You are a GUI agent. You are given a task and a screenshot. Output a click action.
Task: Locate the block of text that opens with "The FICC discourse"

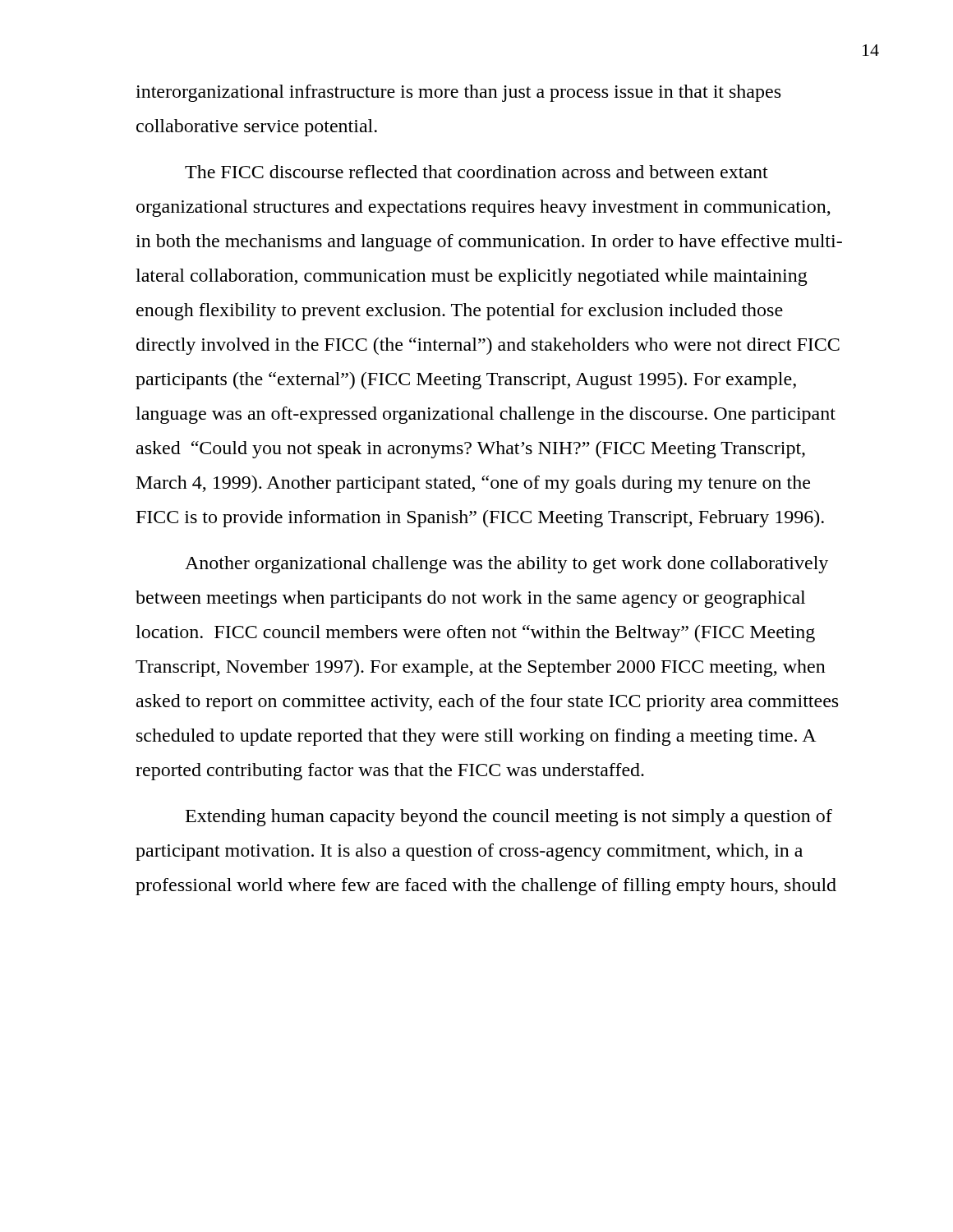tap(491, 344)
